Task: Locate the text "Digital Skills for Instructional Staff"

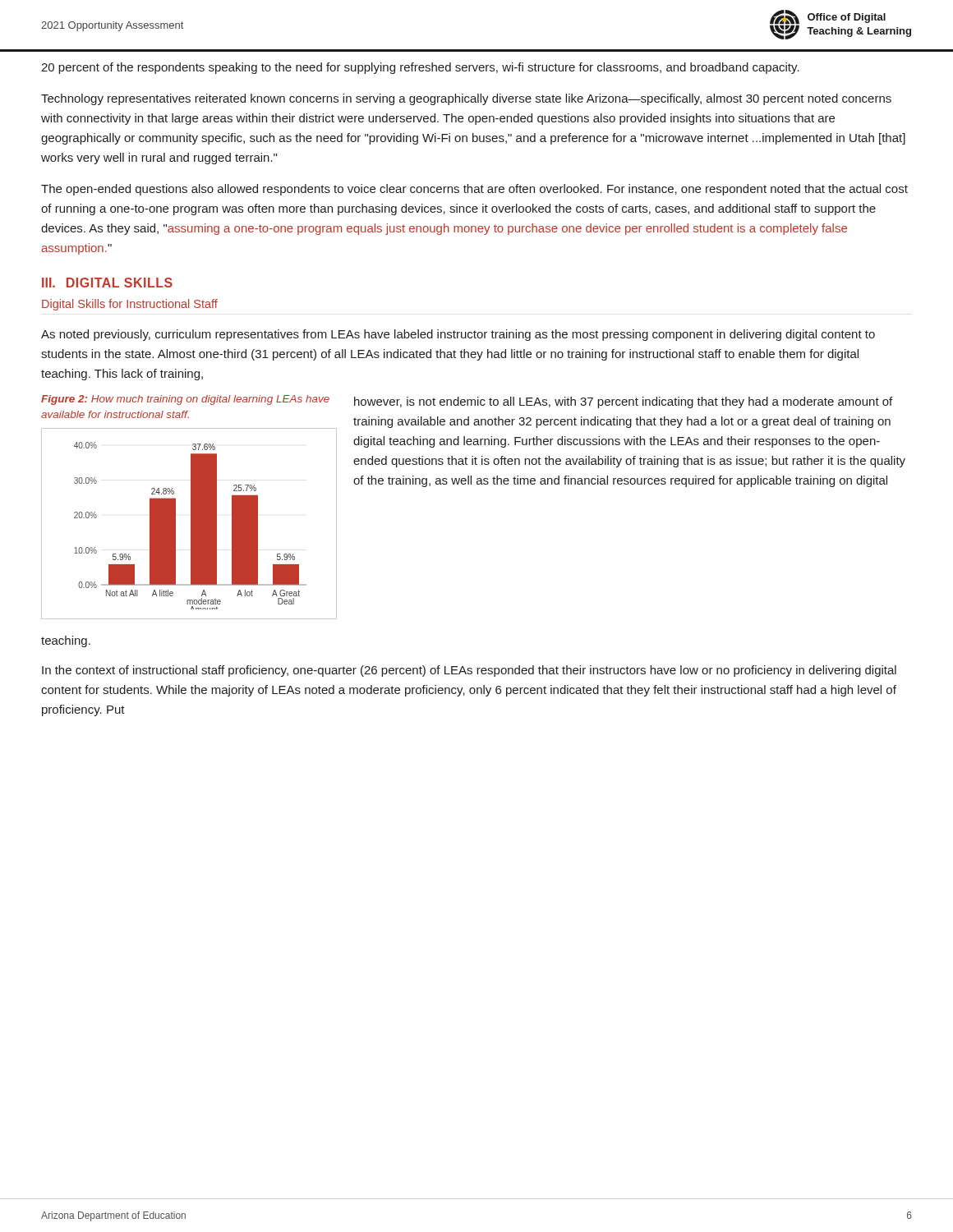Action: (129, 304)
